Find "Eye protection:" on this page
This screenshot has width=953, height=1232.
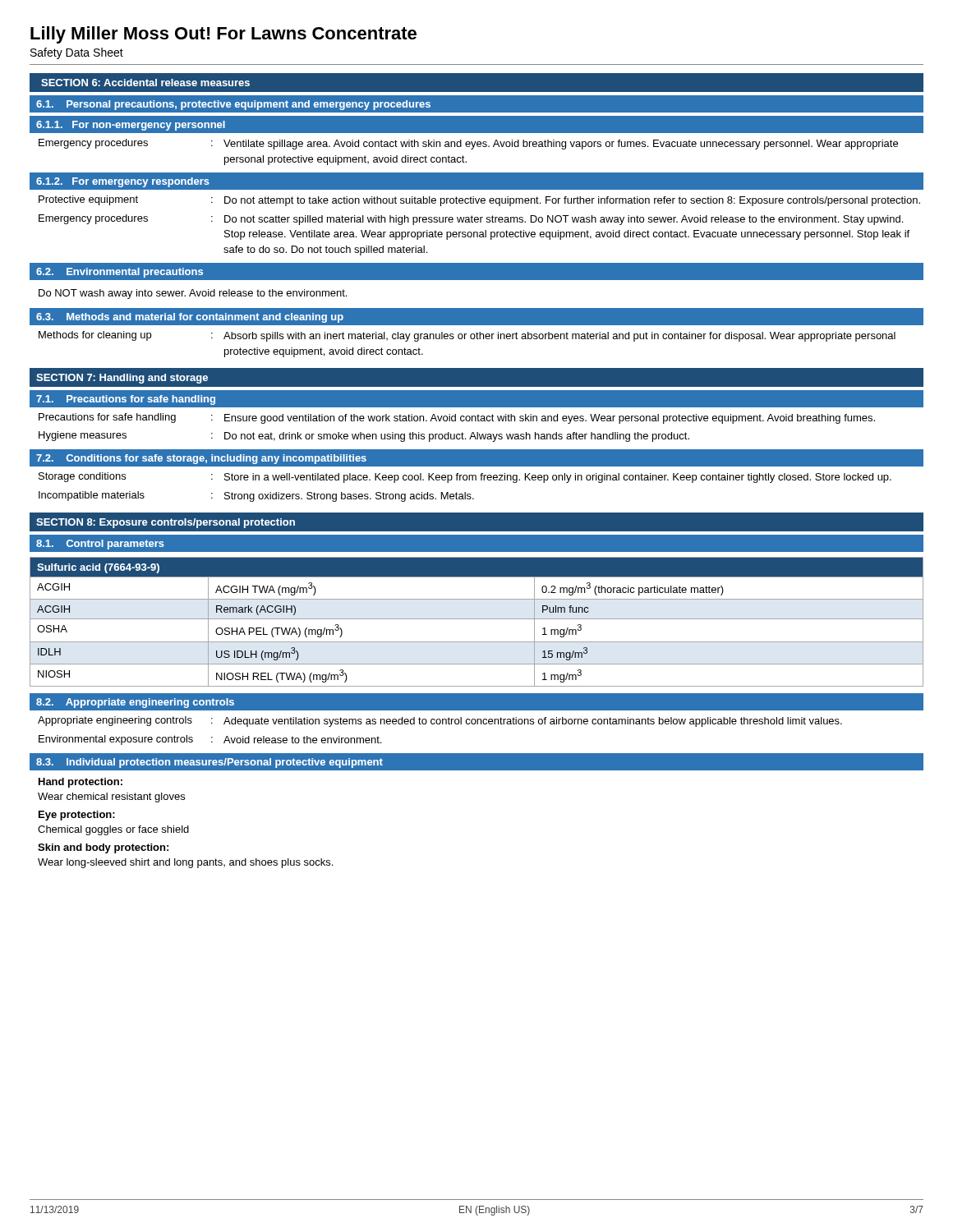click(x=77, y=814)
